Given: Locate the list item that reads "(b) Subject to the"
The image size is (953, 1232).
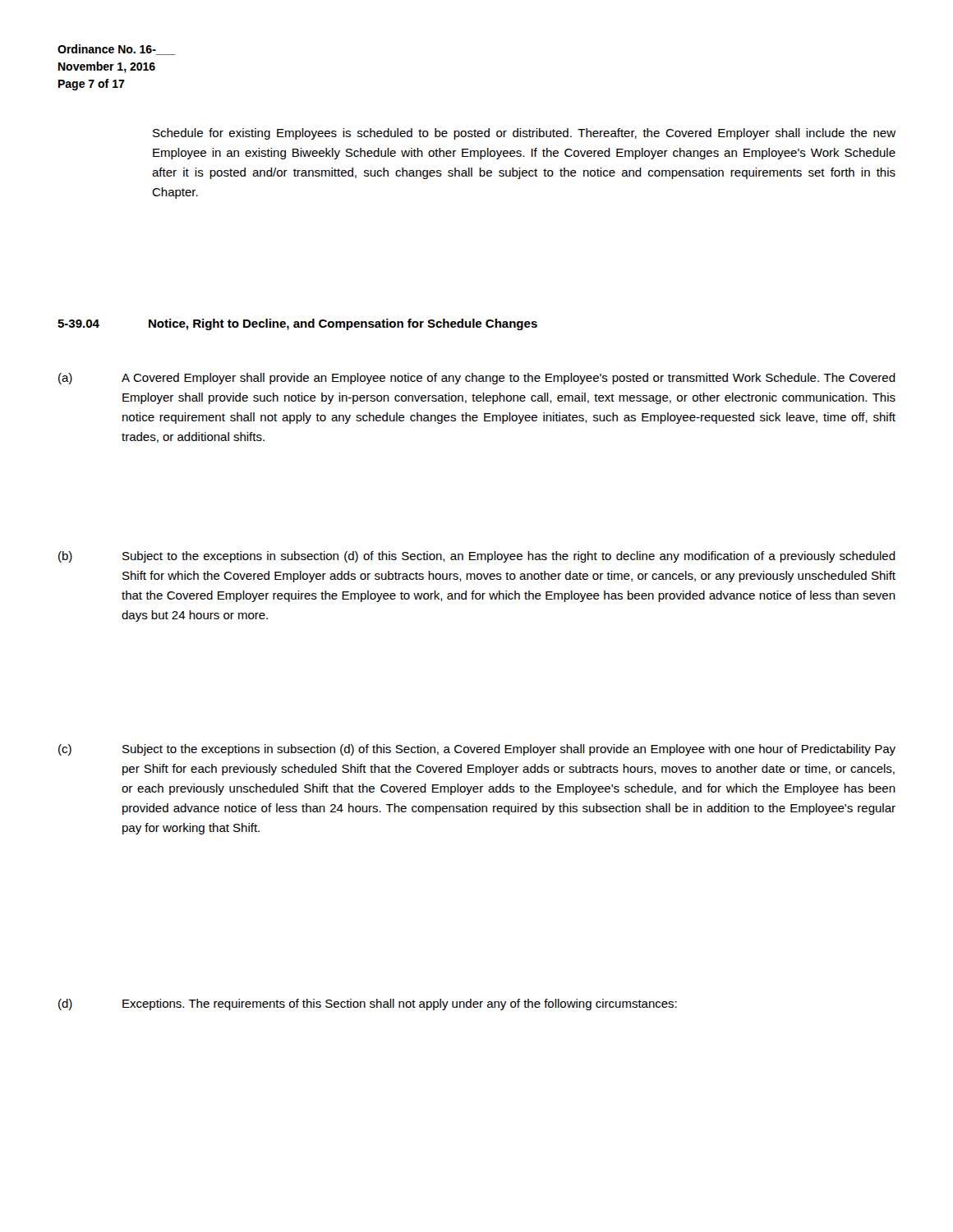Looking at the screenshot, I should (x=476, y=586).
